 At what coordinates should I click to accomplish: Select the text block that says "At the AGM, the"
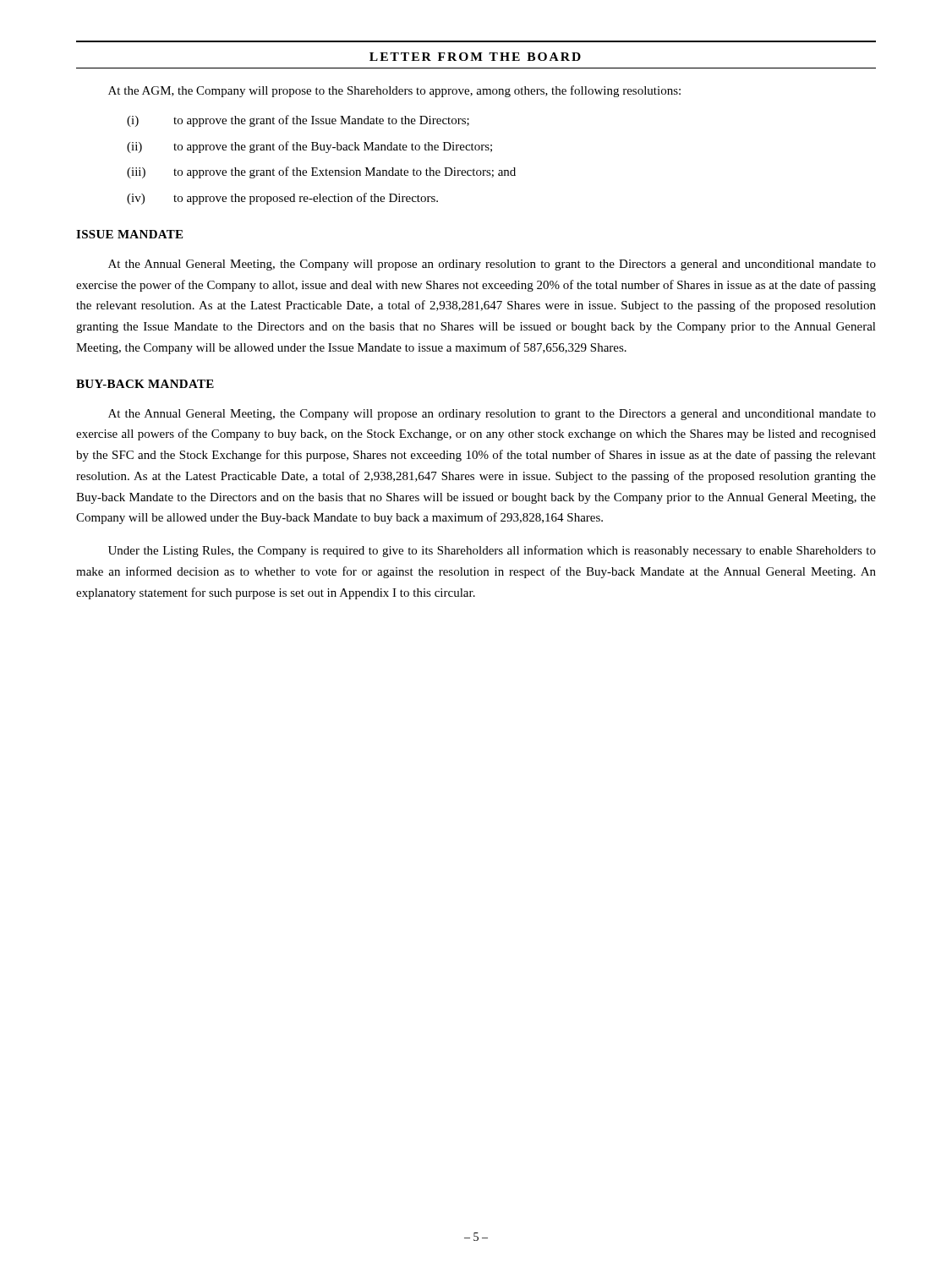pyautogui.click(x=395, y=90)
